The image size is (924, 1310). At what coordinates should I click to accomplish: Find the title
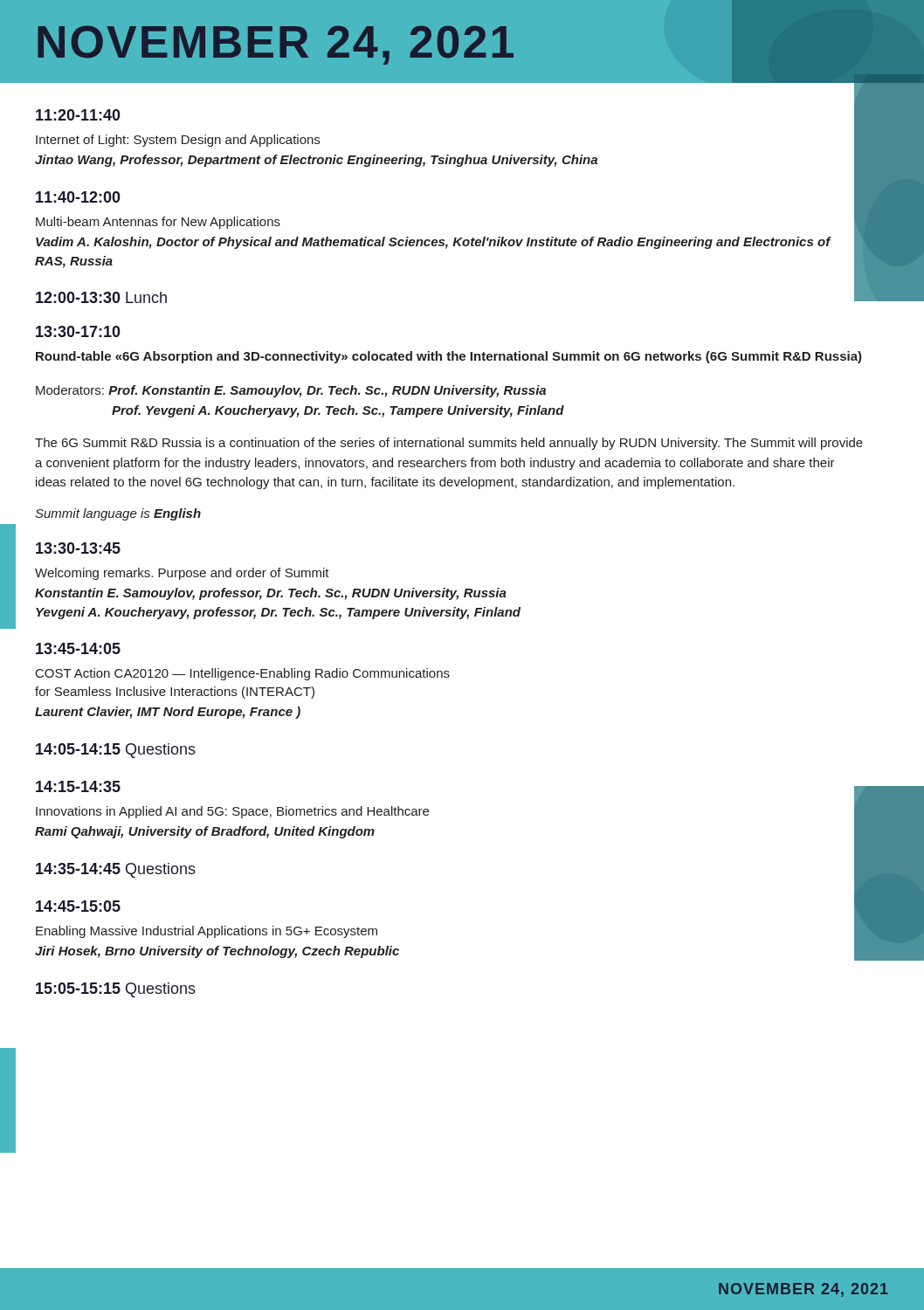pyautogui.click(x=276, y=42)
